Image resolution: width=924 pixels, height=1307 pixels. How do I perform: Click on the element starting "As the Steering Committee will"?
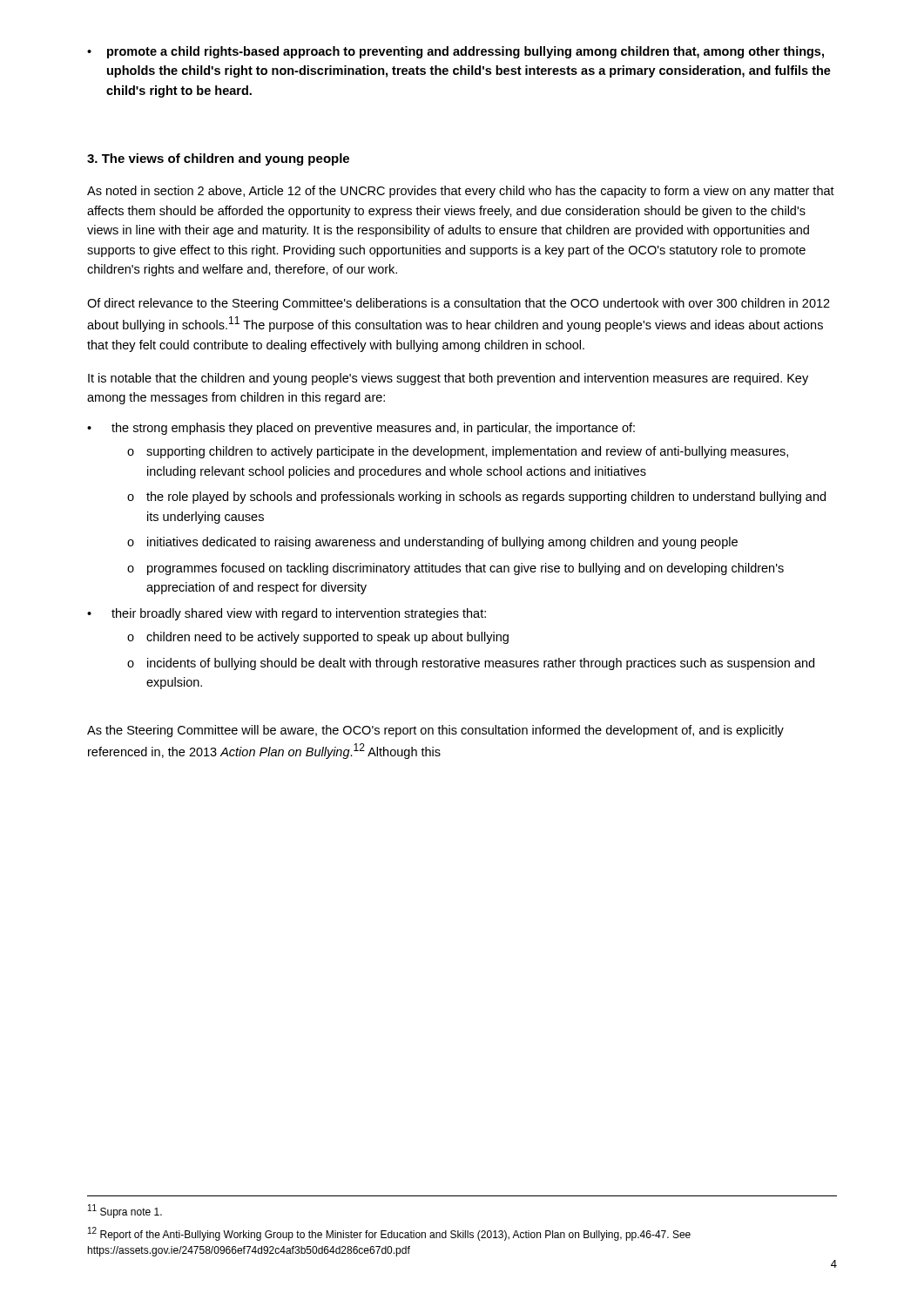462,741
